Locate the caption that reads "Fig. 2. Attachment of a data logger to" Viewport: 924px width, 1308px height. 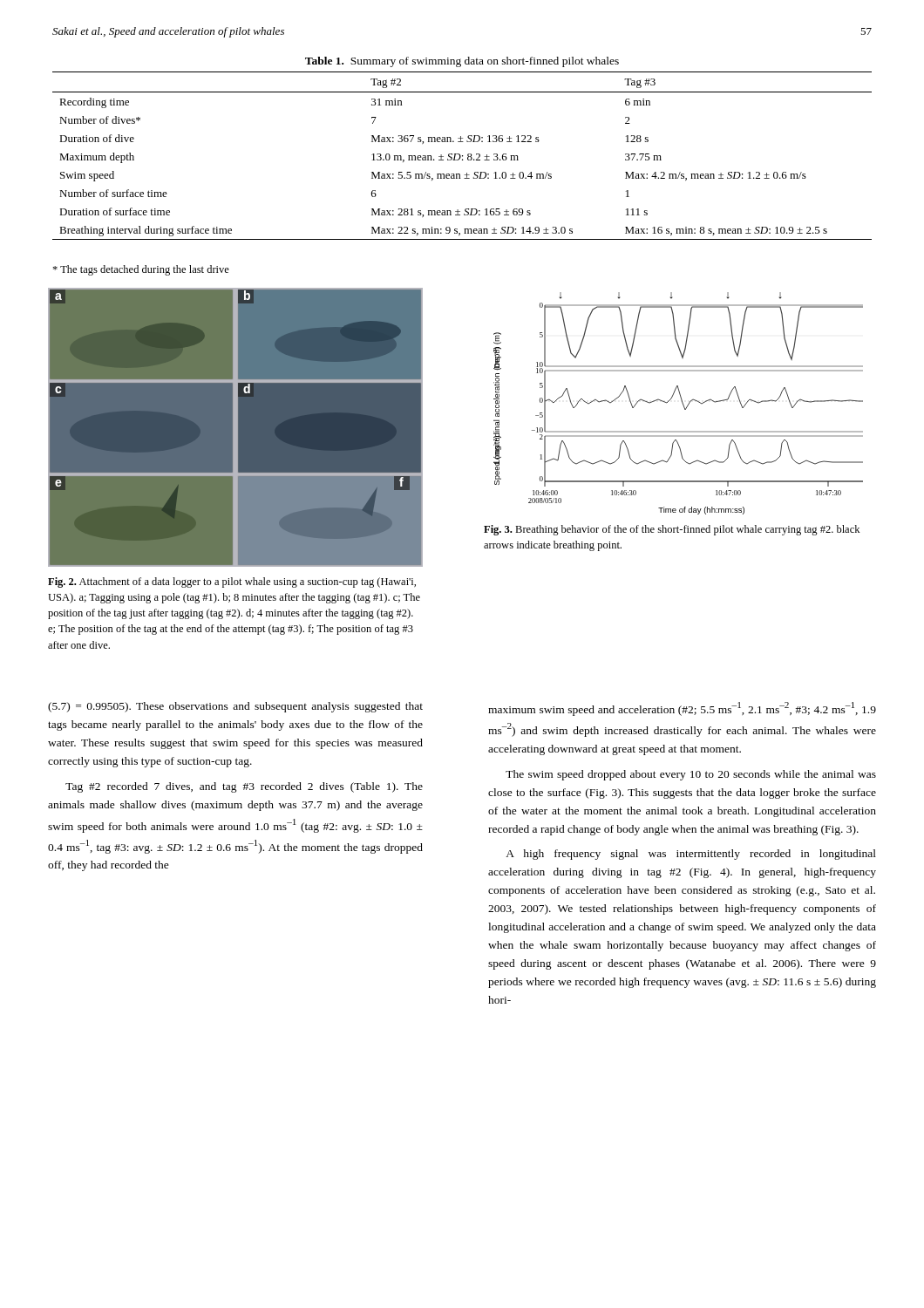[234, 613]
